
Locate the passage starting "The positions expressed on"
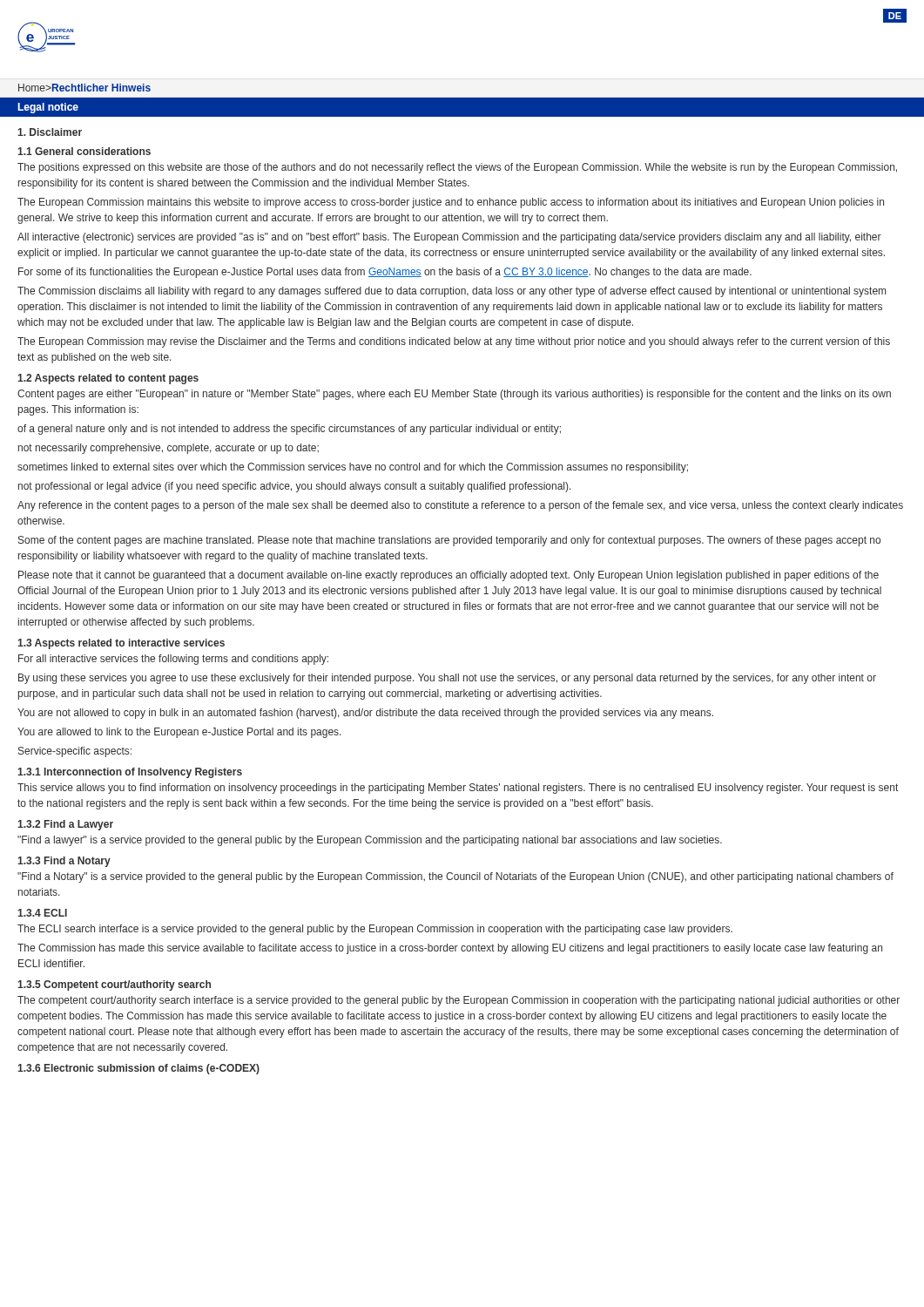pos(458,175)
